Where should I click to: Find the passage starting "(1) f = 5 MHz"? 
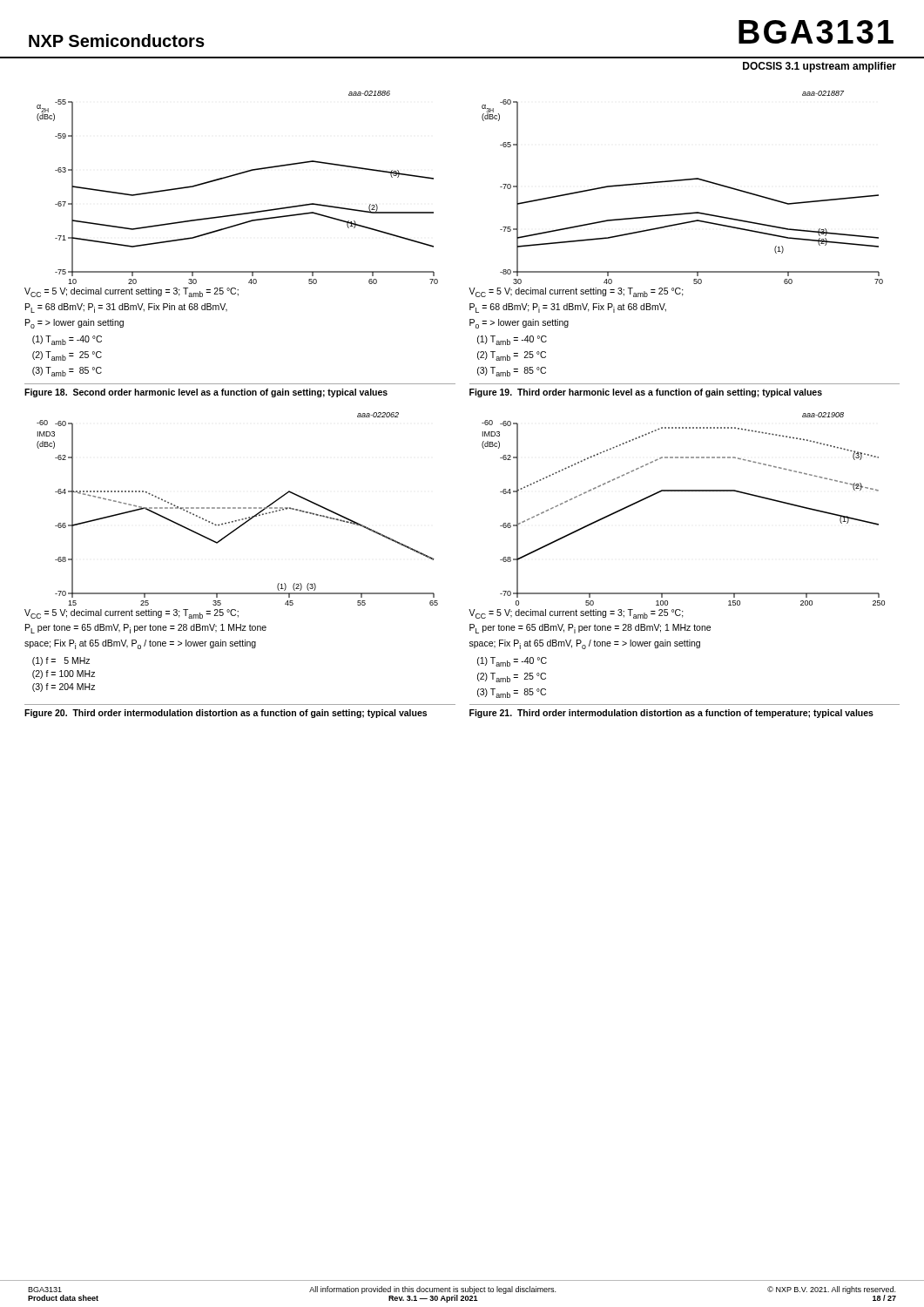pyautogui.click(x=60, y=674)
